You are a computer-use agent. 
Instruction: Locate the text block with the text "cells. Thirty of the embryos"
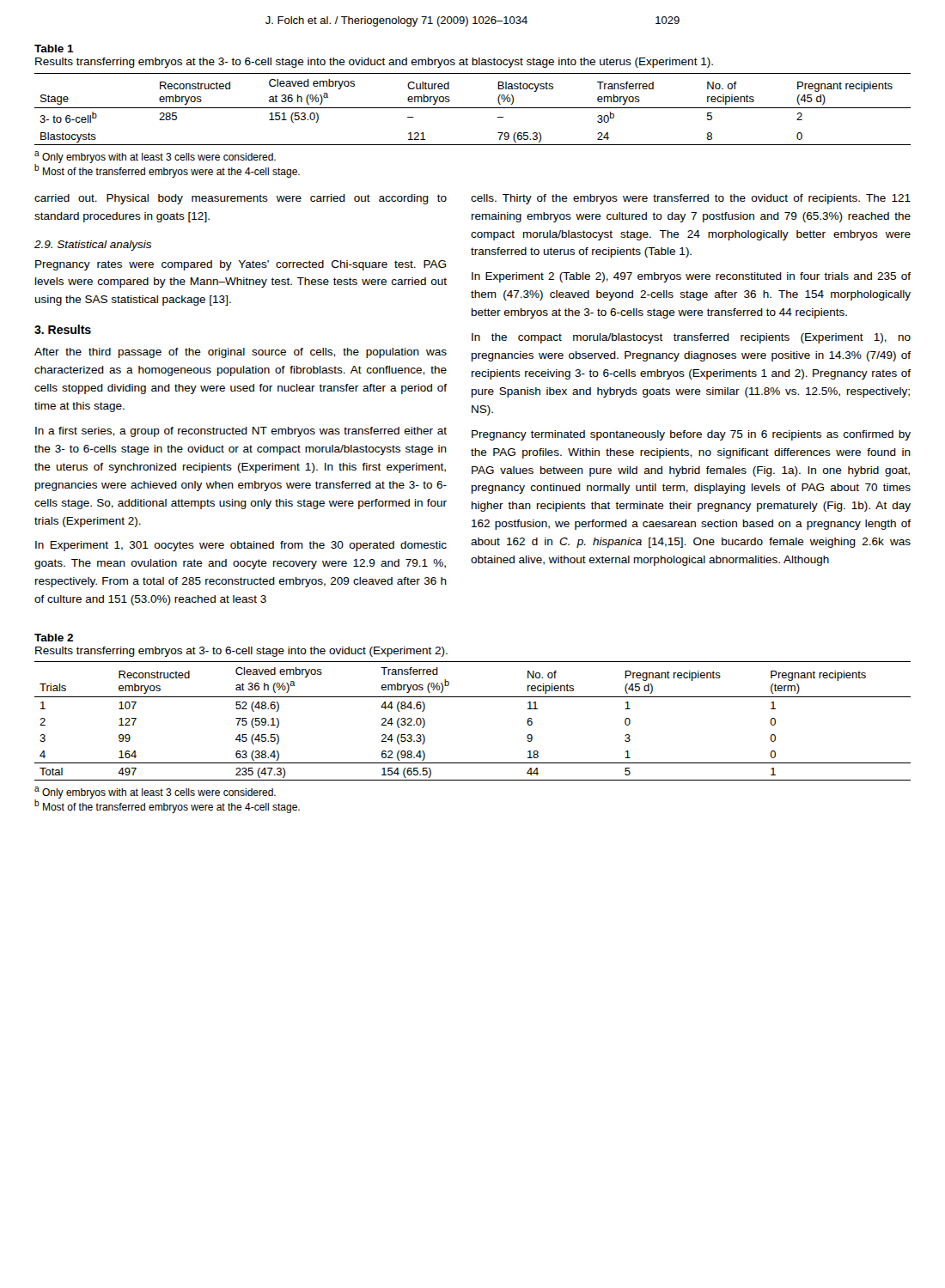[x=691, y=225]
